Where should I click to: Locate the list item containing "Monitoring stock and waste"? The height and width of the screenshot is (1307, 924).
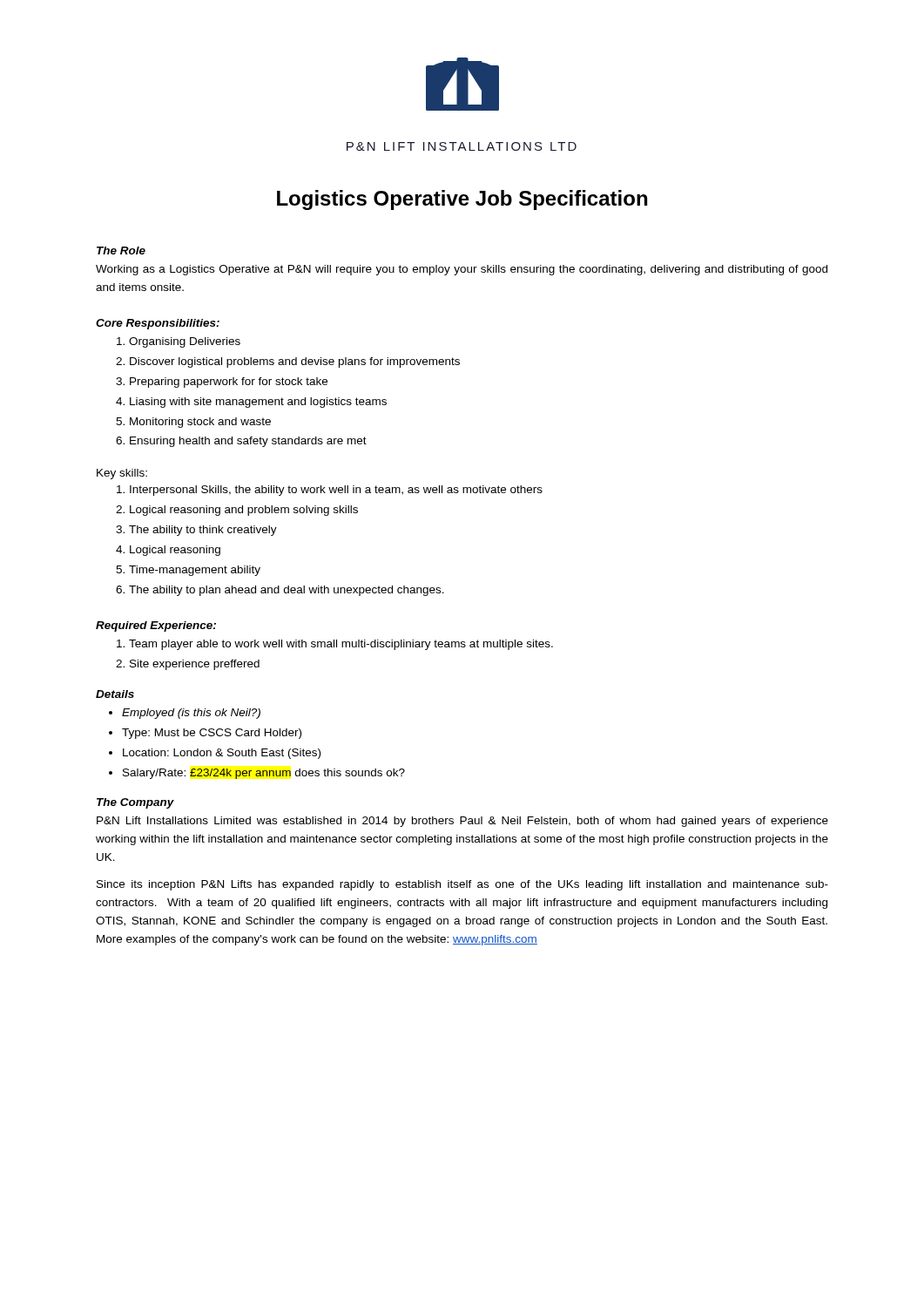[x=200, y=421]
